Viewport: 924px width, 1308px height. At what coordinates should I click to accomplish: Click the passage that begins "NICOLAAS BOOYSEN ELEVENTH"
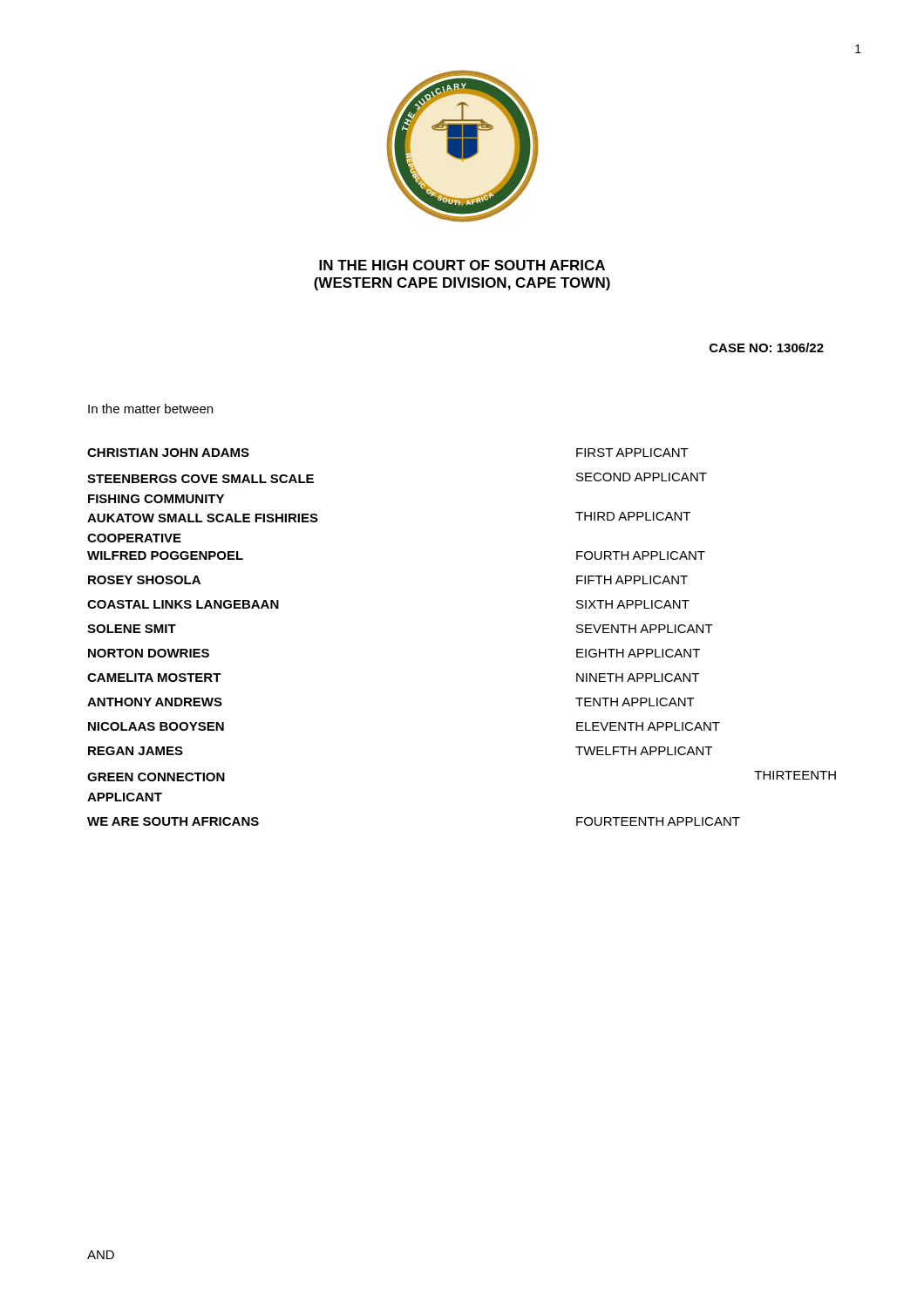(151, 726)
